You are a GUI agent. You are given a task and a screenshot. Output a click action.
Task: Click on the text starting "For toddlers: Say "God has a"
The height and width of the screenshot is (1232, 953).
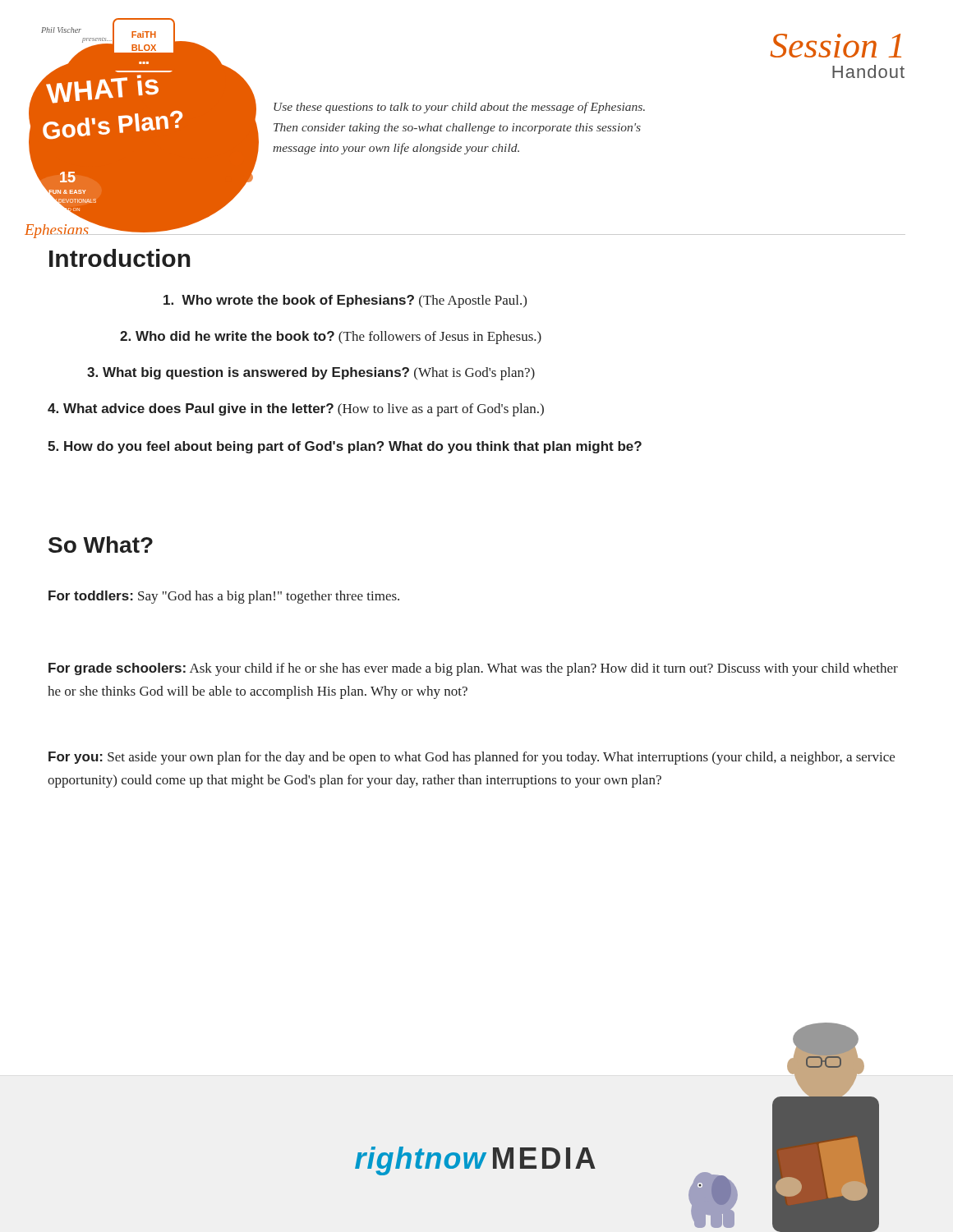(x=224, y=596)
